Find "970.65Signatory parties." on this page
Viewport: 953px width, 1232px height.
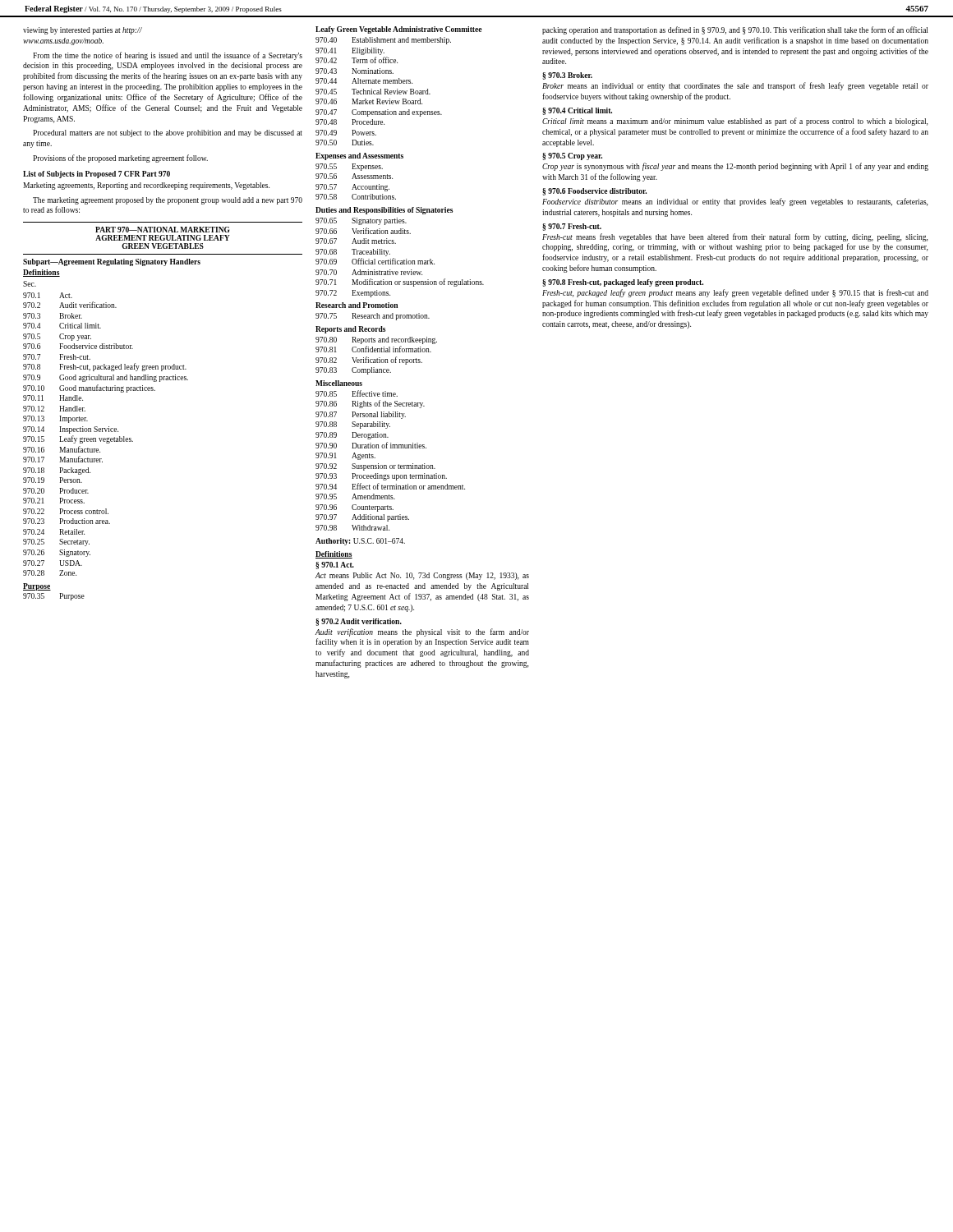pyautogui.click(x=361, y=221)
